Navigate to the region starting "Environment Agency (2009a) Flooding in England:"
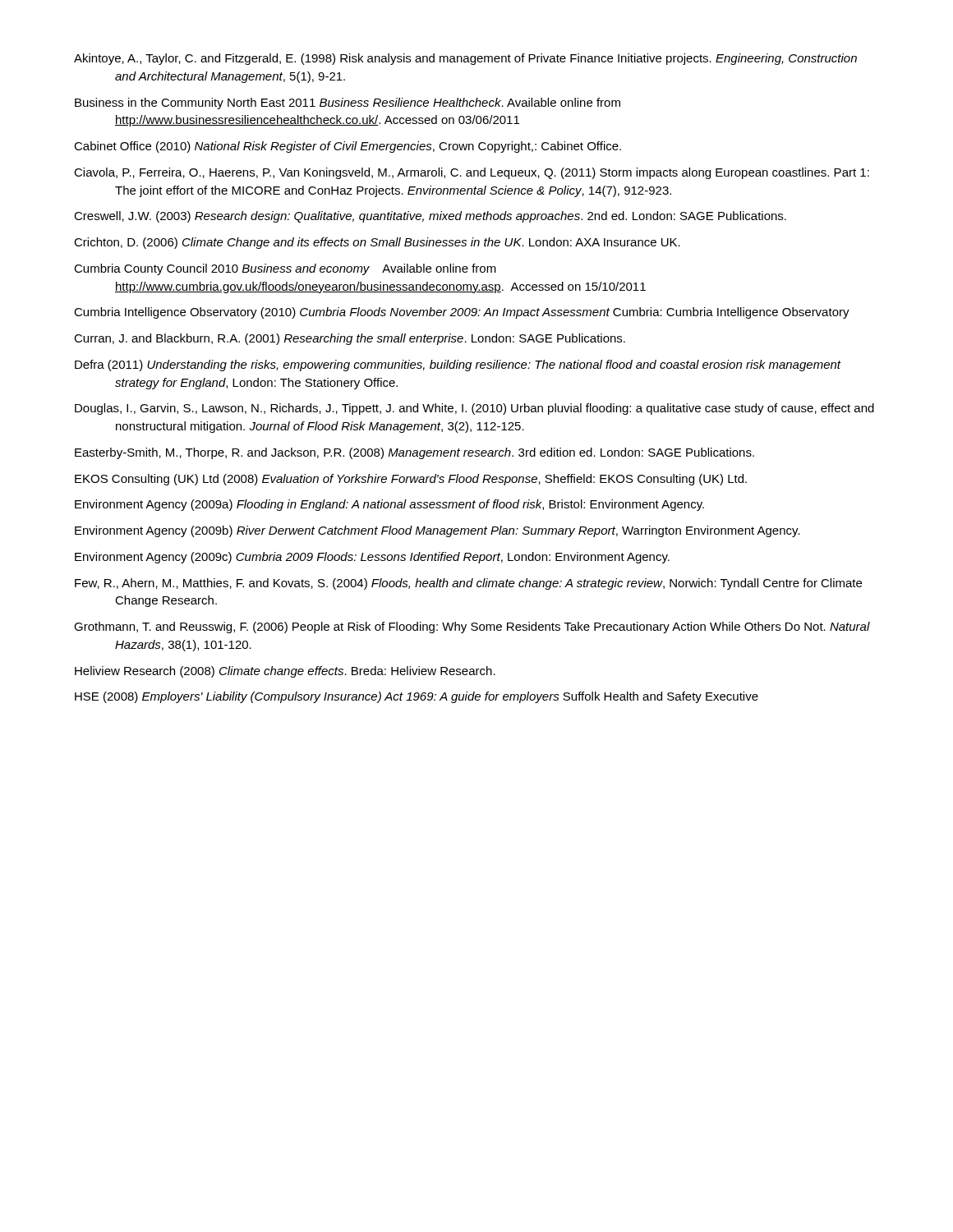 [389, 504]
